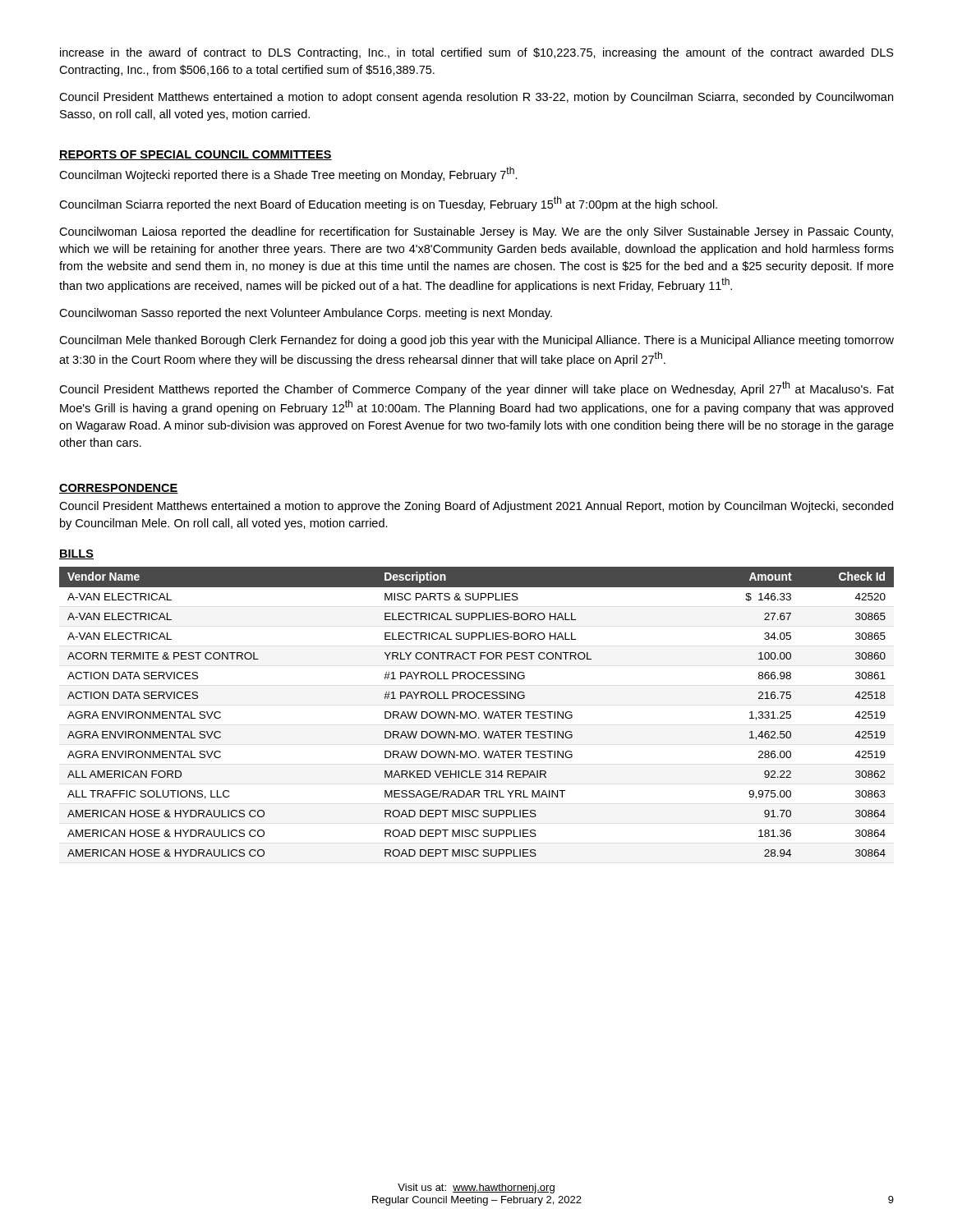
Task: Select the element starting "Council President Matthews entertained a motion to adopt"
Action: click(476, 106)
